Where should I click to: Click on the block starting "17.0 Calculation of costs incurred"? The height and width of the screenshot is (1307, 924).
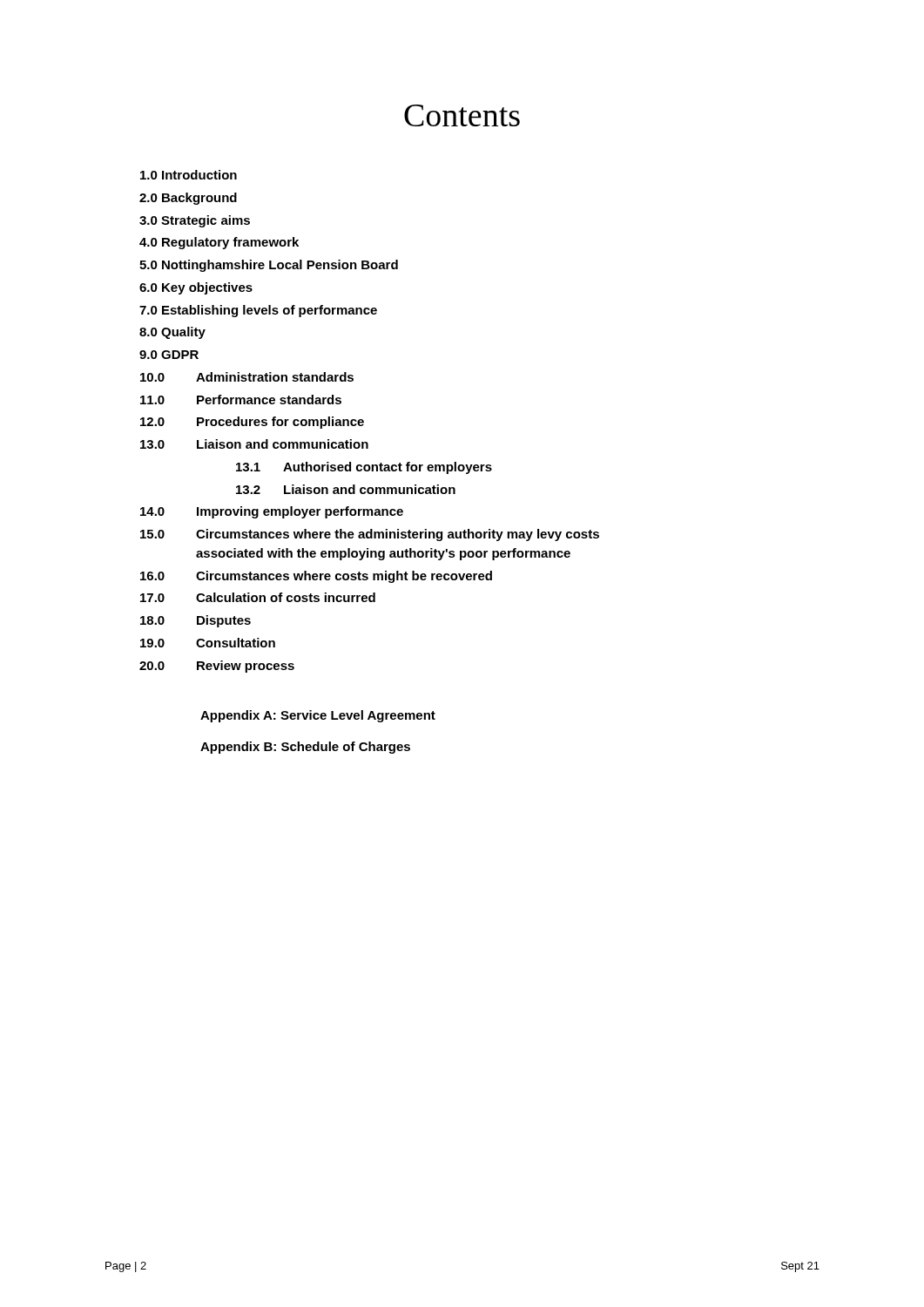258,598
